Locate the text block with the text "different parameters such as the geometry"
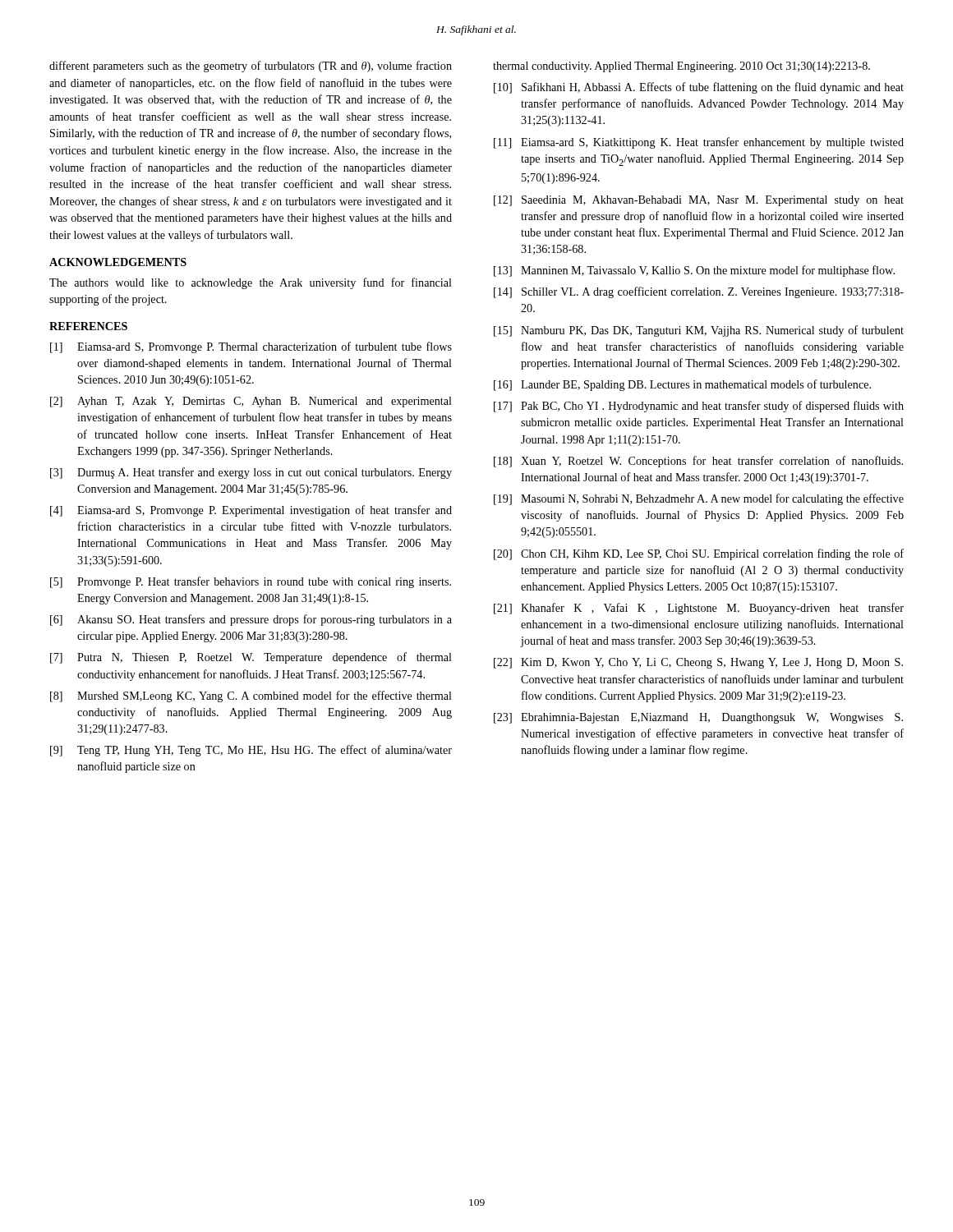Viewport: 953px width, 1232px height. click(x=251, y=151)
